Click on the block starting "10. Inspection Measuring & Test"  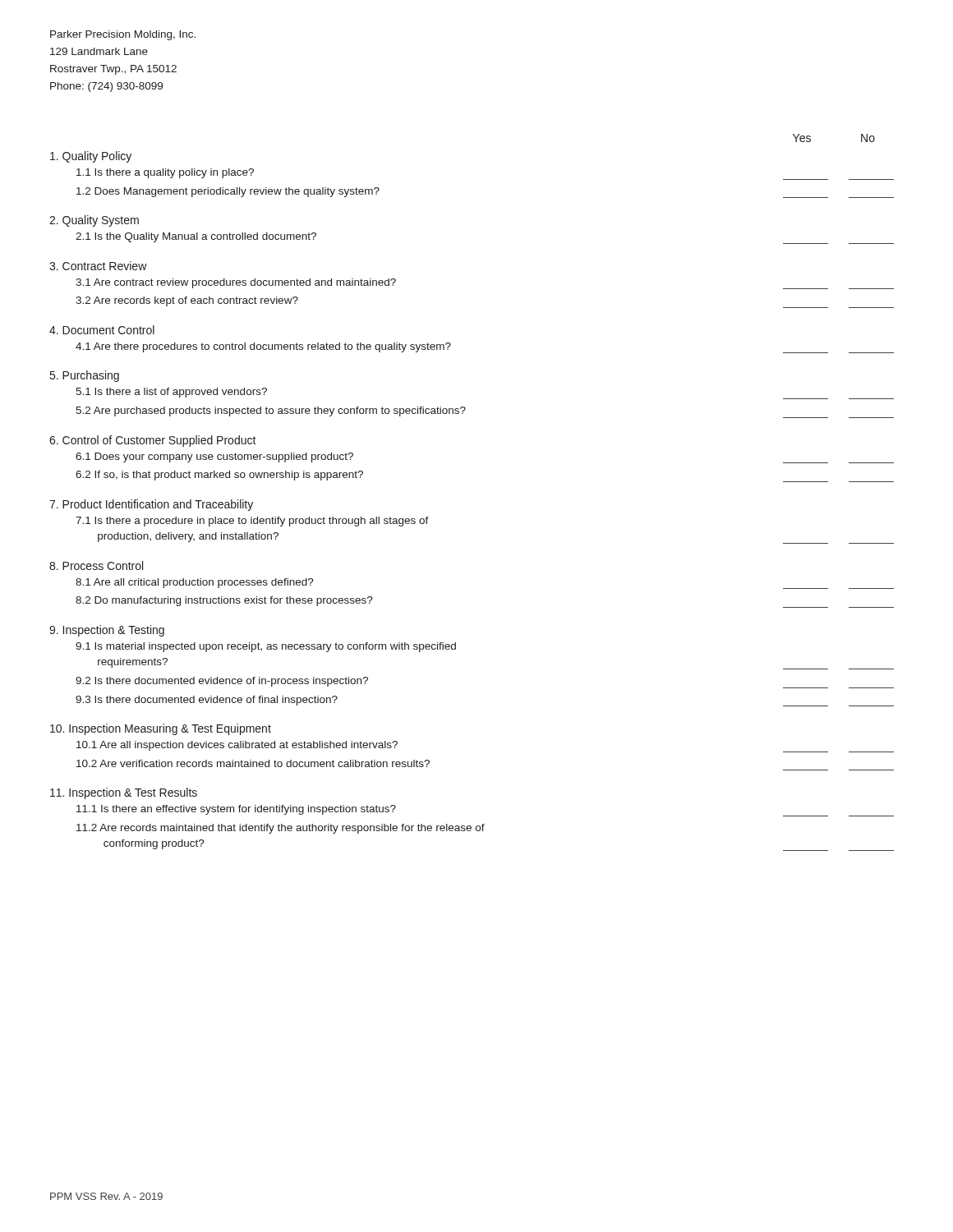161,729
